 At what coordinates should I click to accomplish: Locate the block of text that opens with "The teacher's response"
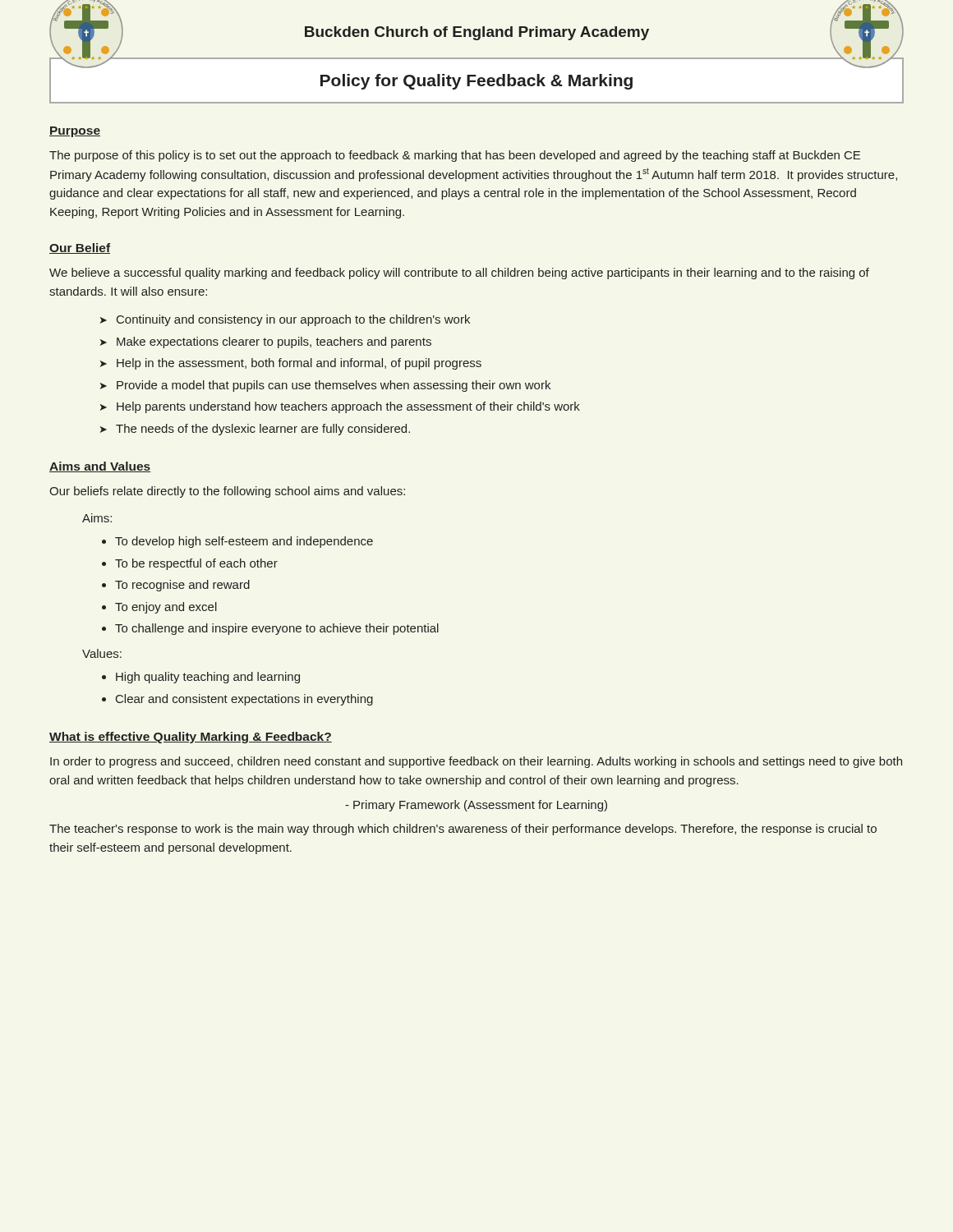[x=463, y=838]
